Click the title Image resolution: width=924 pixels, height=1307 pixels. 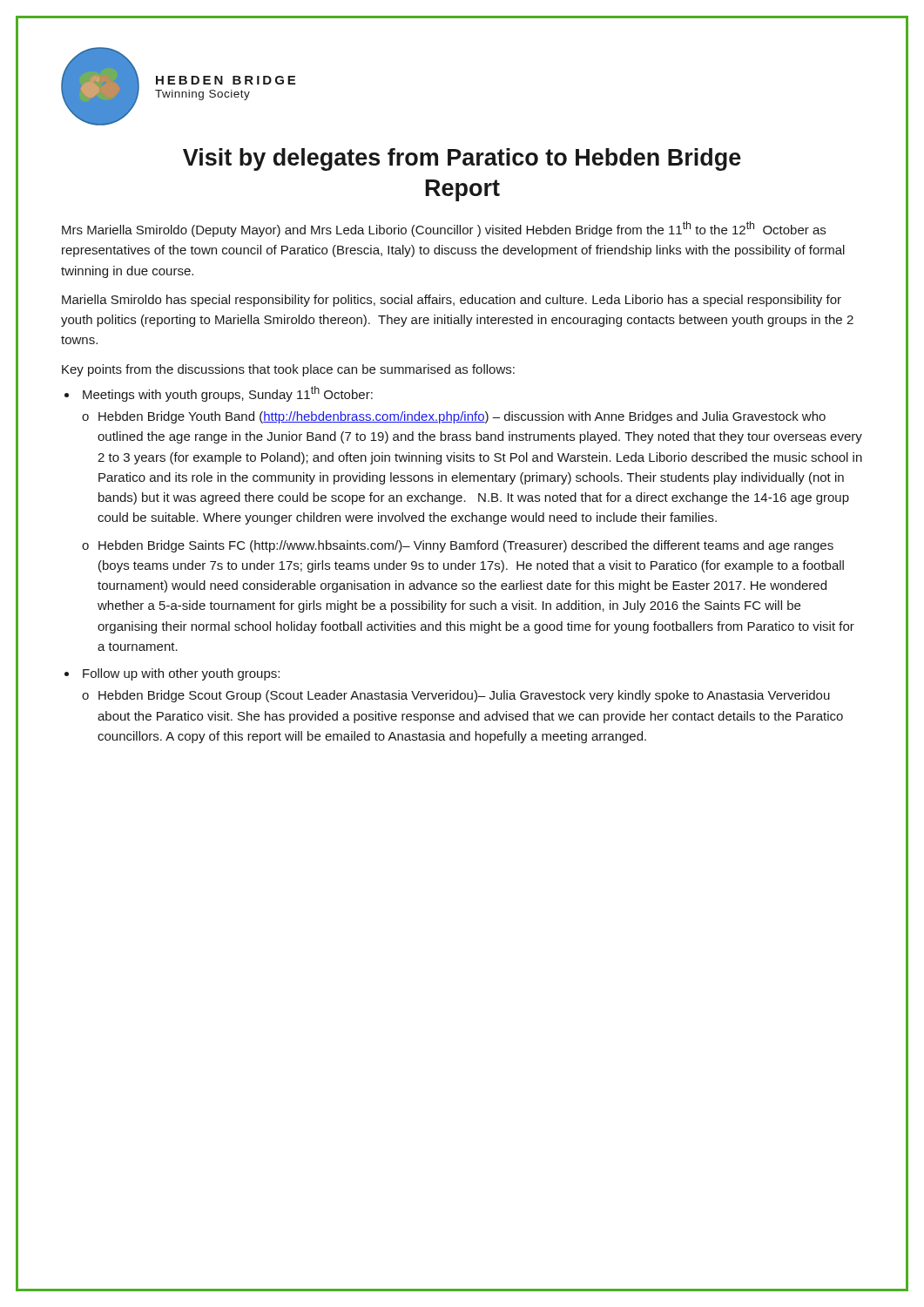462,173
